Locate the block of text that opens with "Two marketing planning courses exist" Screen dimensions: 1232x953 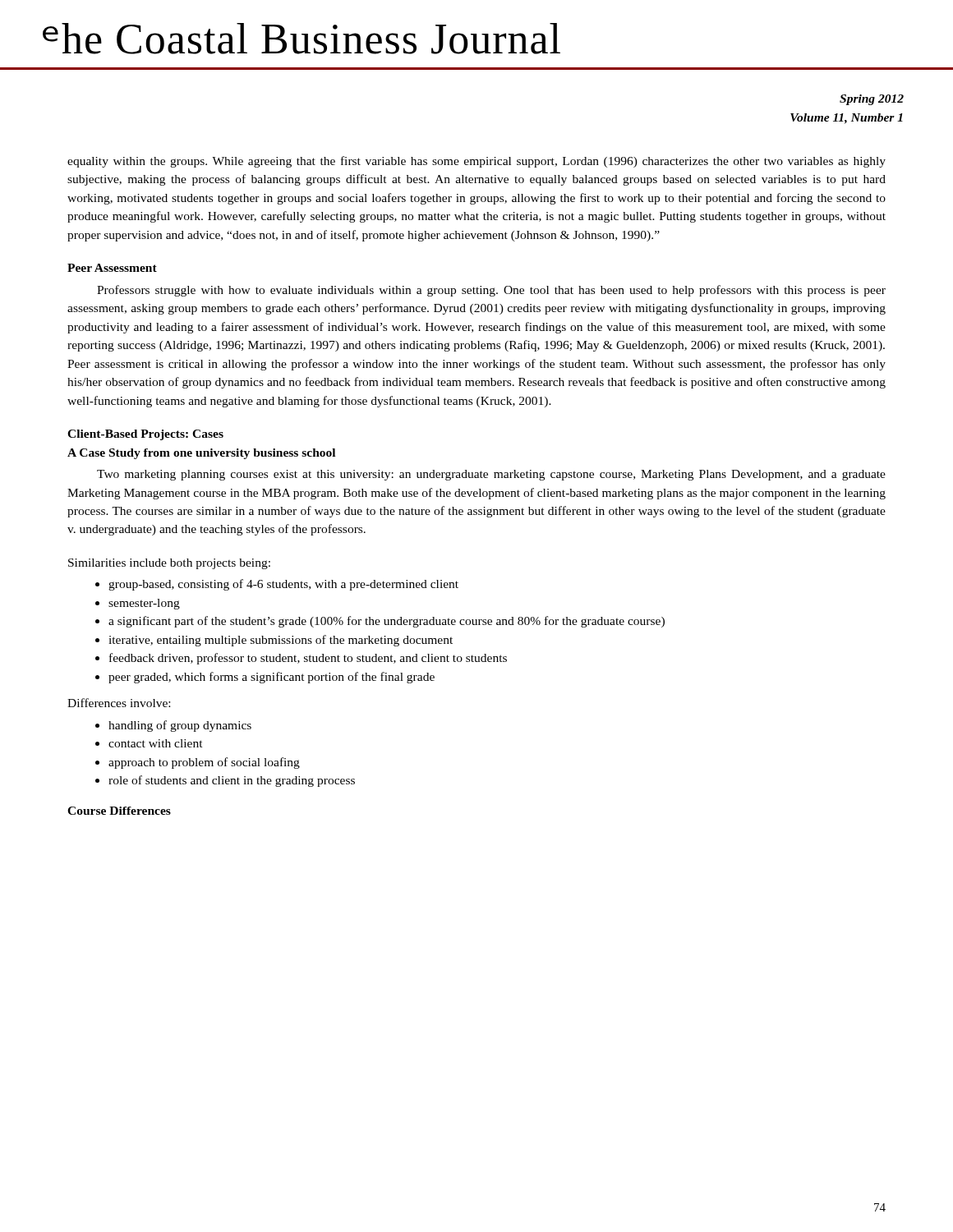(476, 502)
